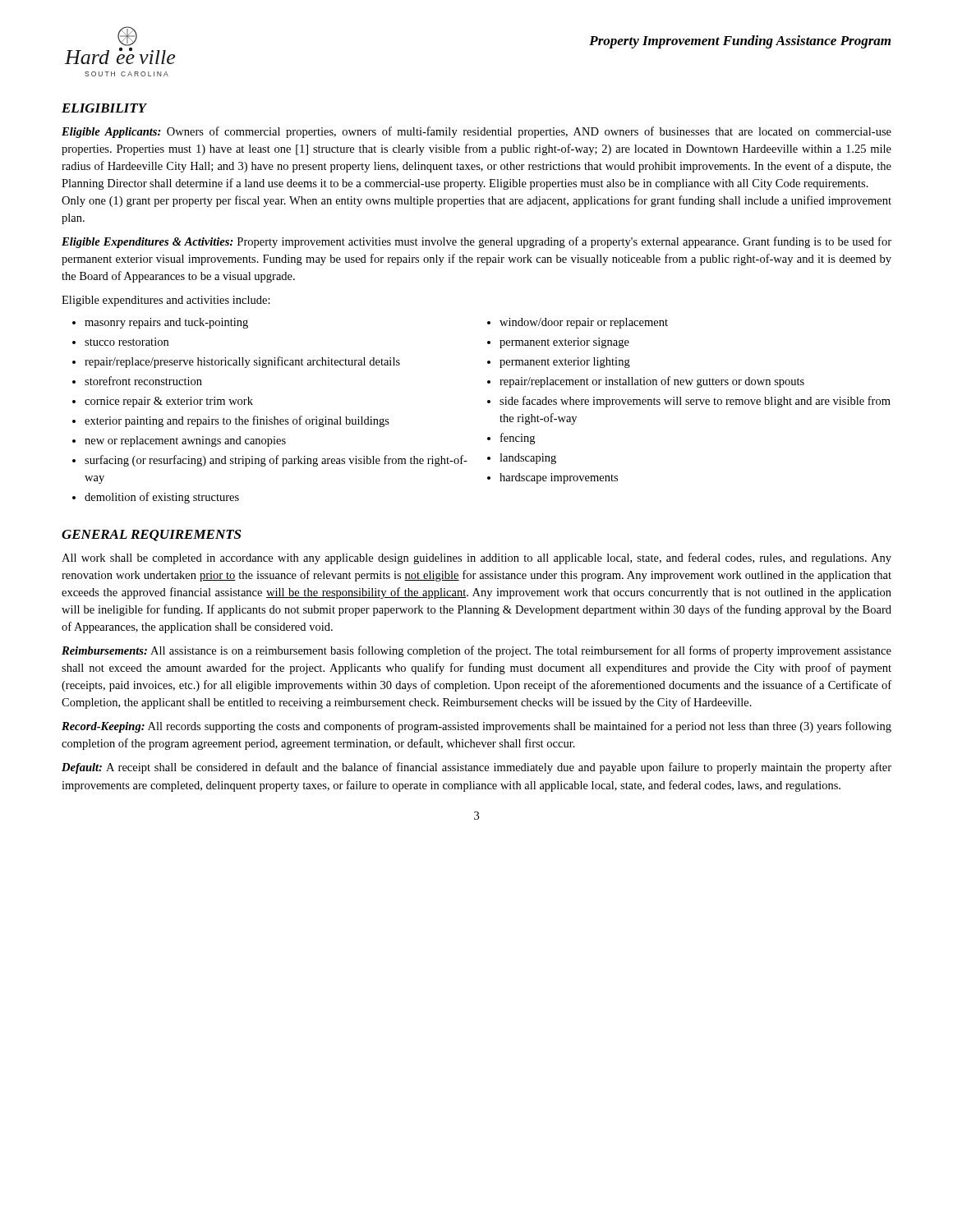Select the list item that reads "cornice repair & exterior"
This screenshot has height=1232, width=953.
pos(169,401)
